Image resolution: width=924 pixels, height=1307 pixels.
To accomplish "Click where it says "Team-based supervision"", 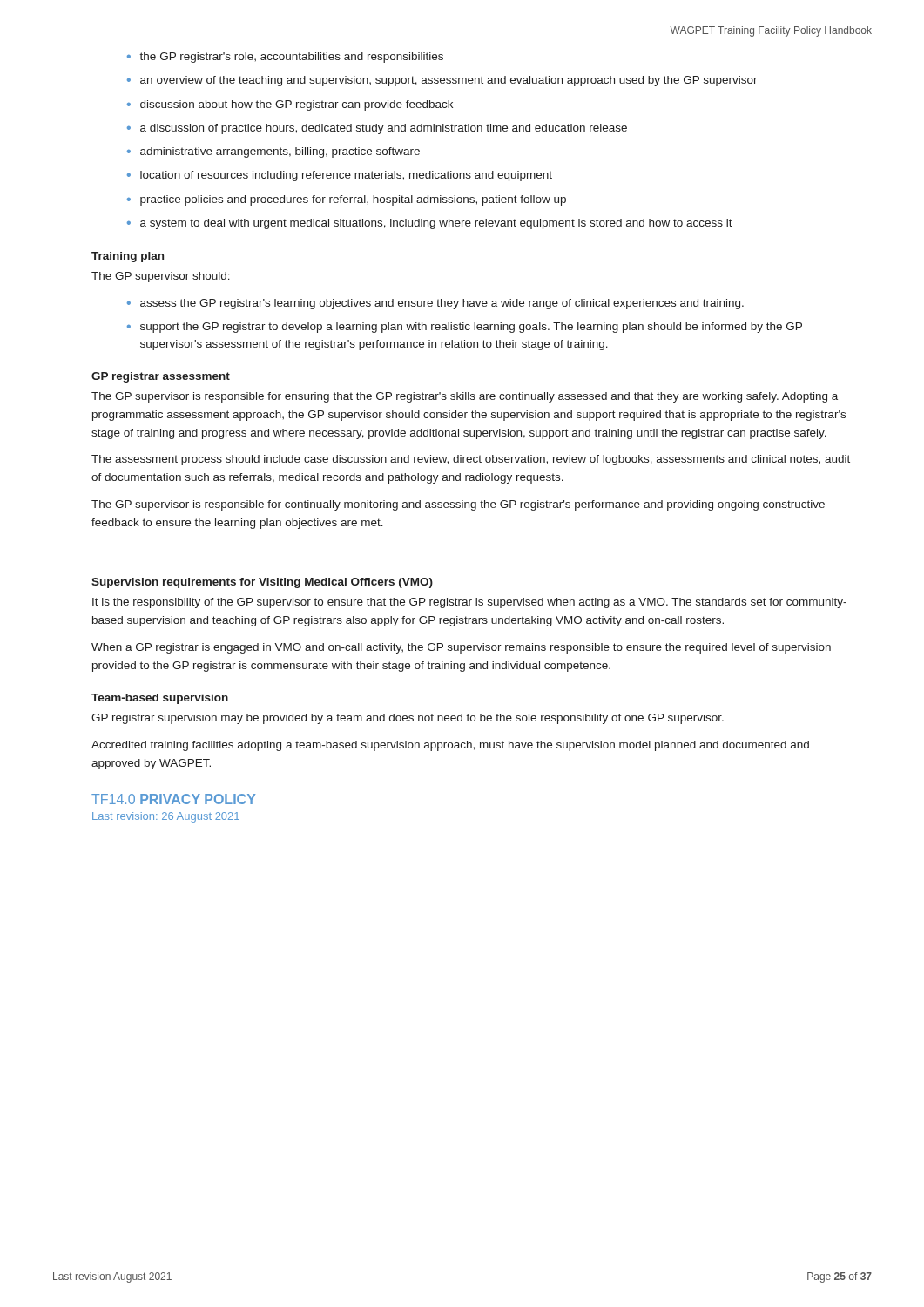I will coord(160,697).
